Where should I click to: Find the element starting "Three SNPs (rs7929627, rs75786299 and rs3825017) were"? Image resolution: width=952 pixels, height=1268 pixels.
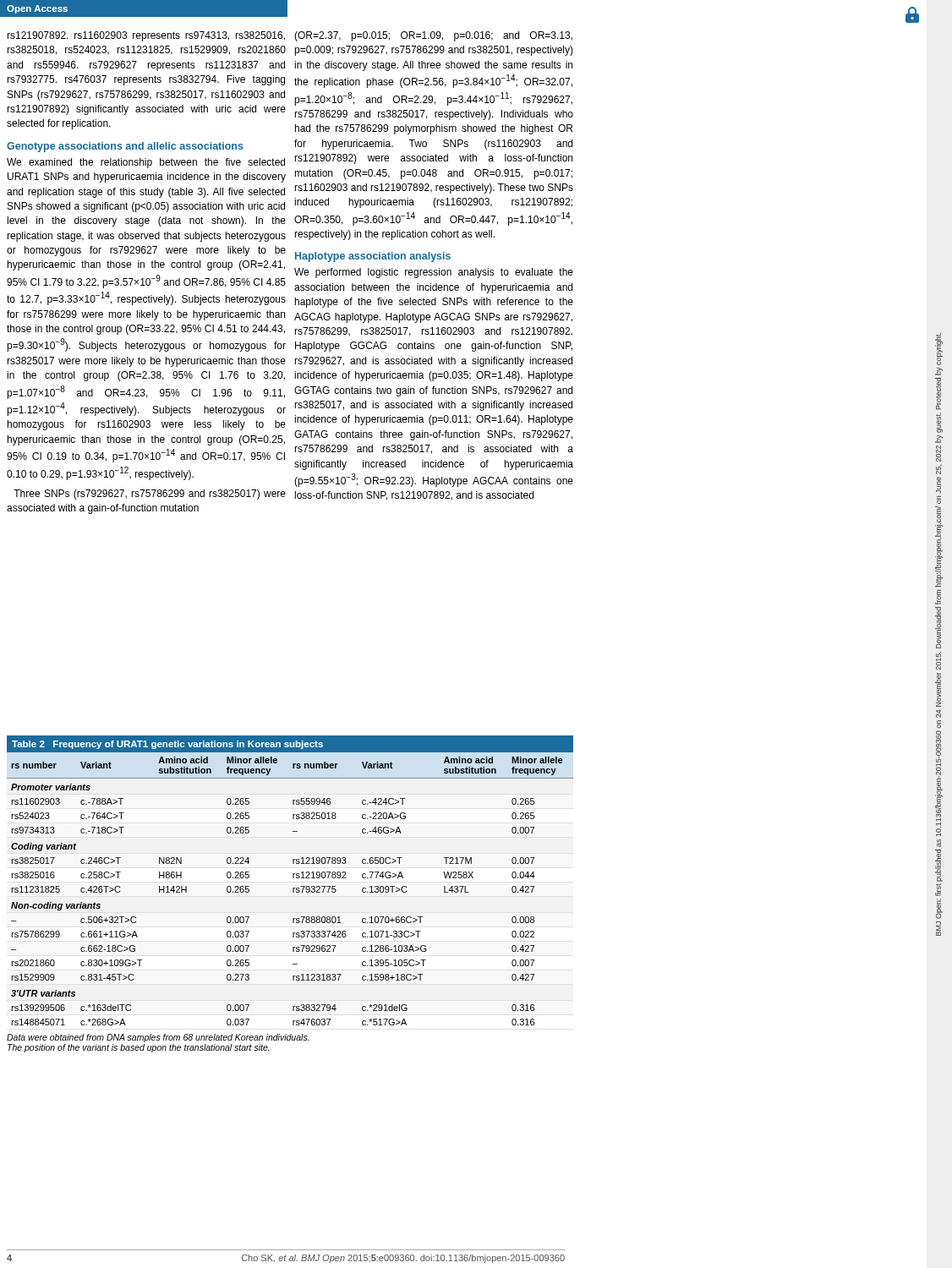tap(146, 501)
